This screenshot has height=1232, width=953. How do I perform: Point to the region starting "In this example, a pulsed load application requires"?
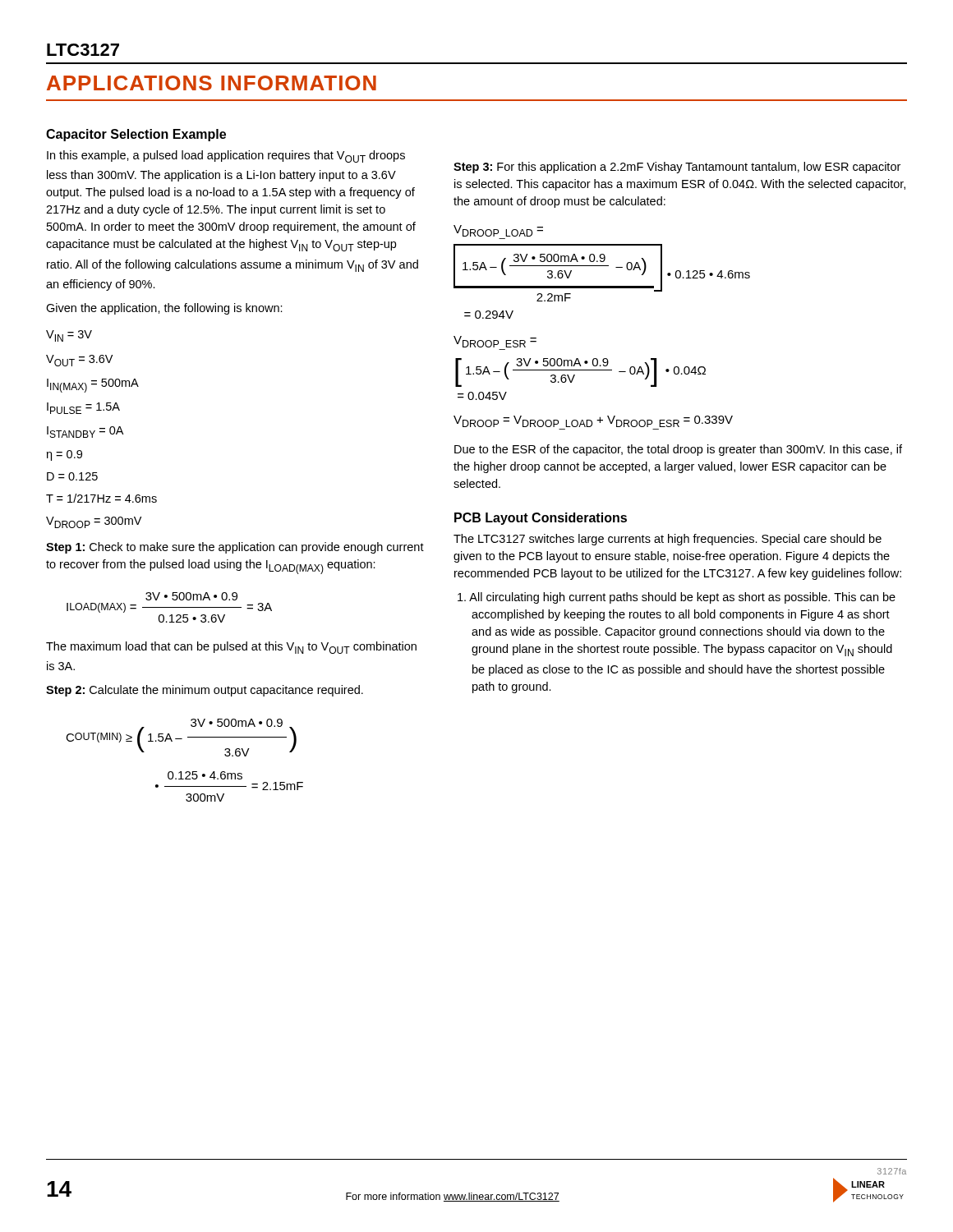235,220
